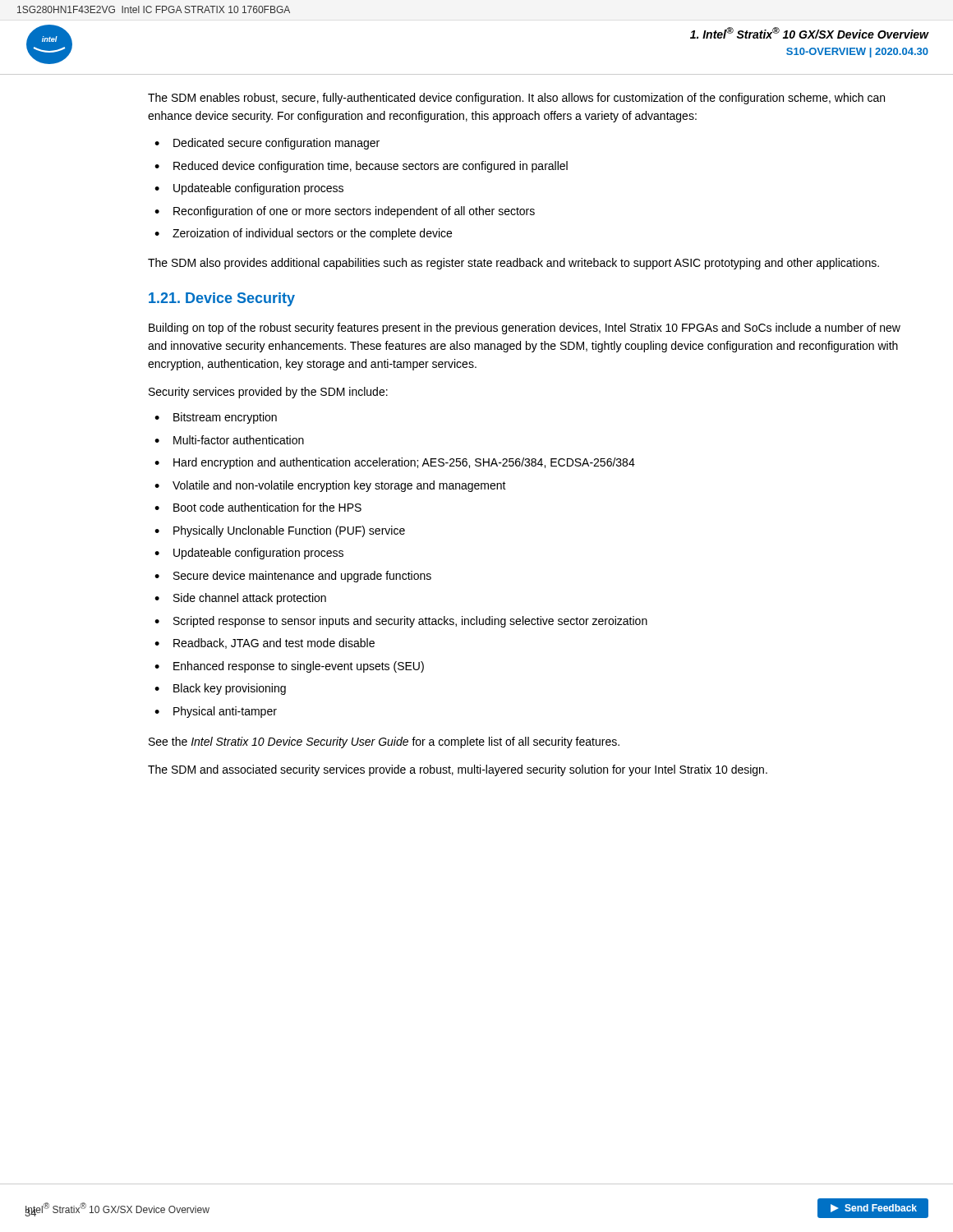Screen dimensions: 1232x953
Task: Point to the text starting "• Dedicated secure configuration manager"
Action: (267, 144)
